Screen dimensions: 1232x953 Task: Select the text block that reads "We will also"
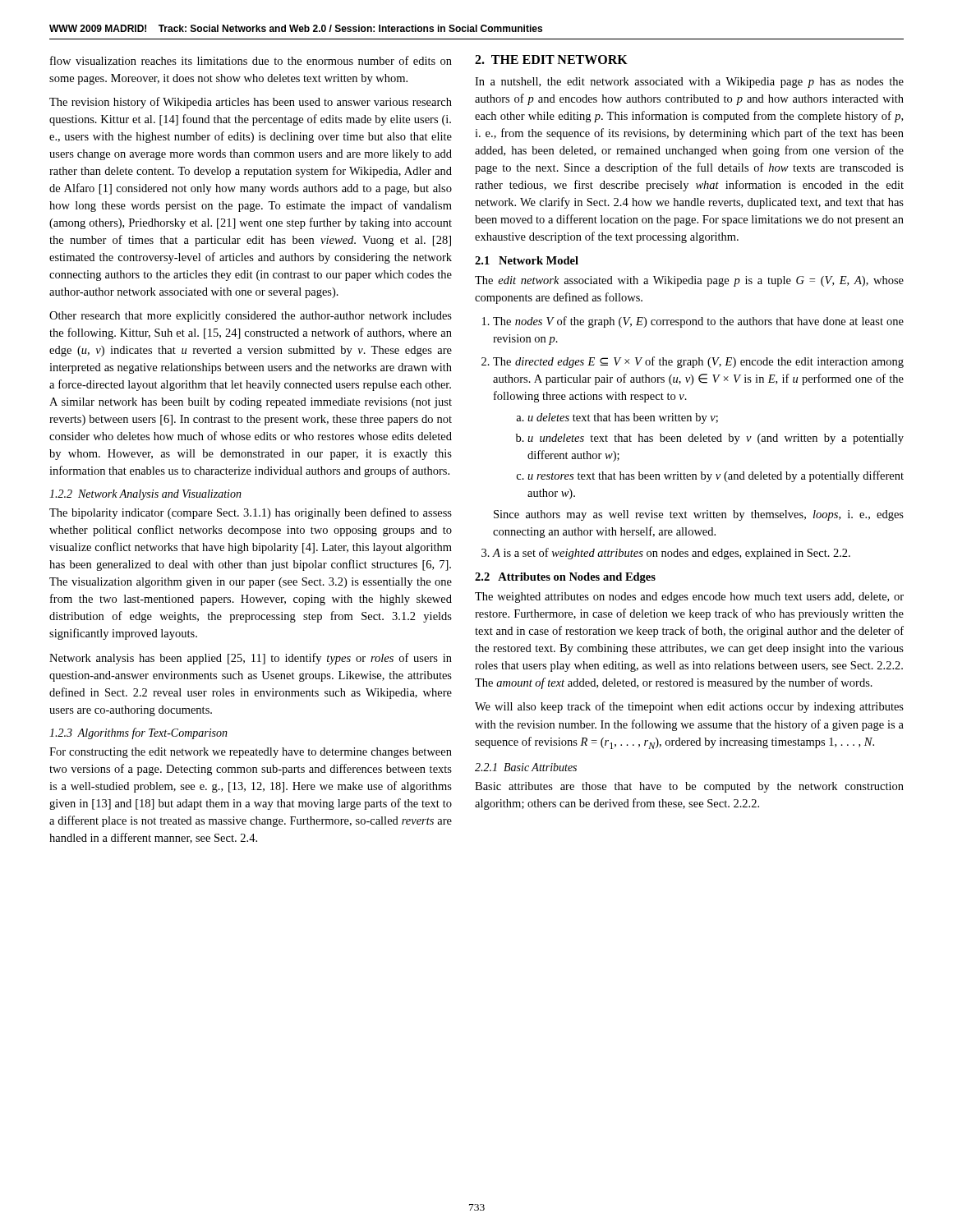coord(689,726)
